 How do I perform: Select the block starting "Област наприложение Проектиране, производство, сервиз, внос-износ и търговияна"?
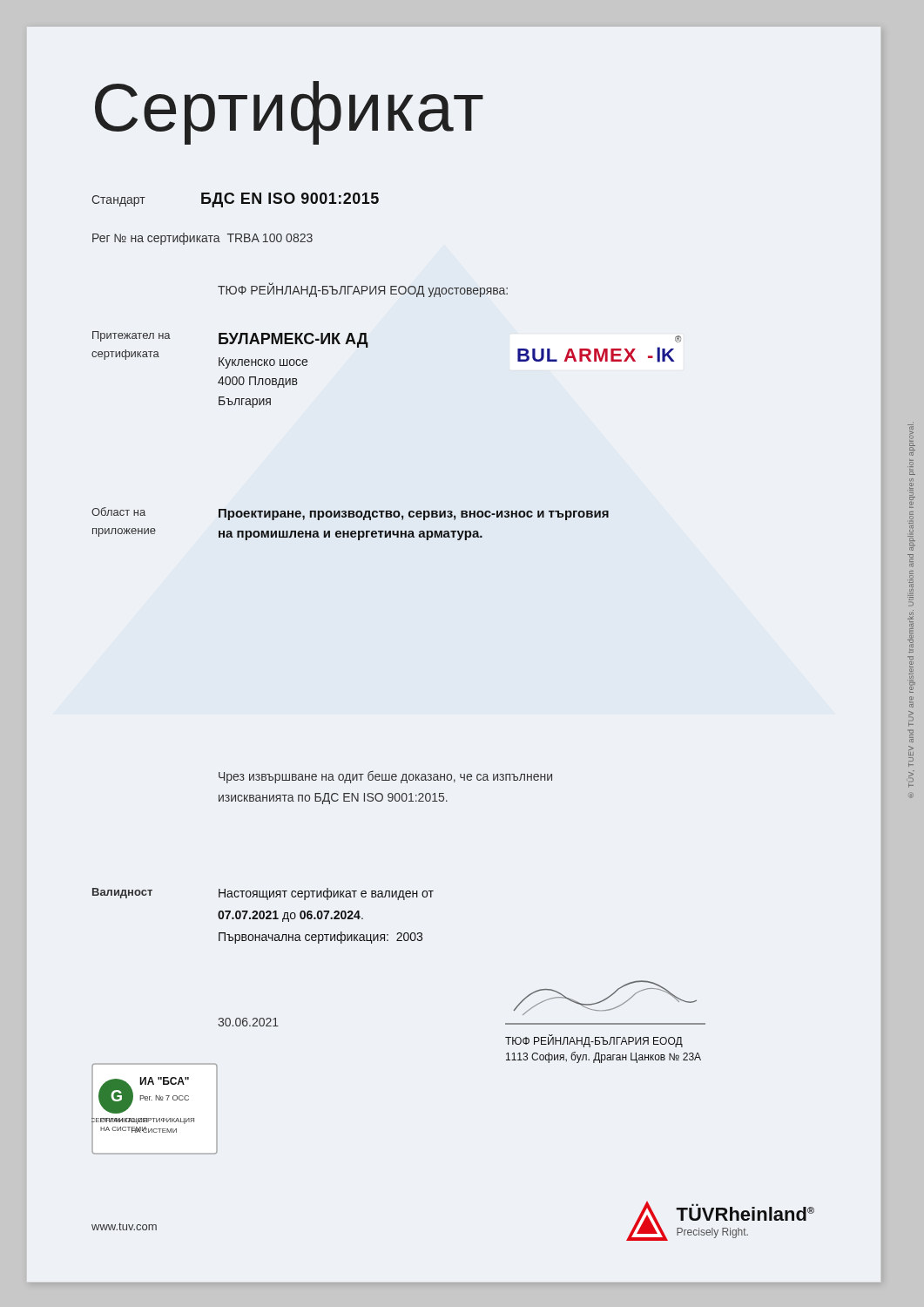(350, 523)
